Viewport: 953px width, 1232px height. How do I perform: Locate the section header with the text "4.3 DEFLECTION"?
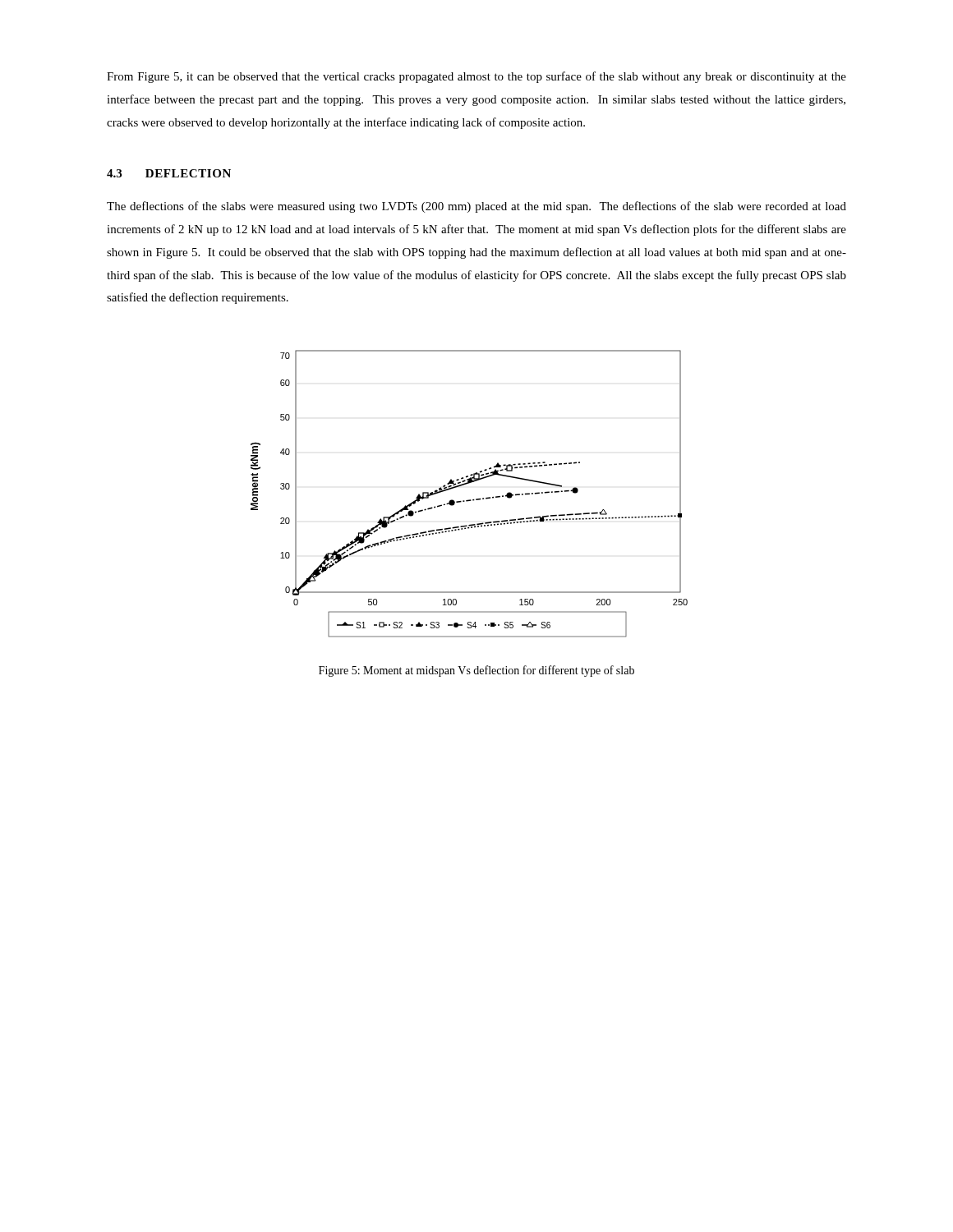pyautogui.click(x=169, y=174)
